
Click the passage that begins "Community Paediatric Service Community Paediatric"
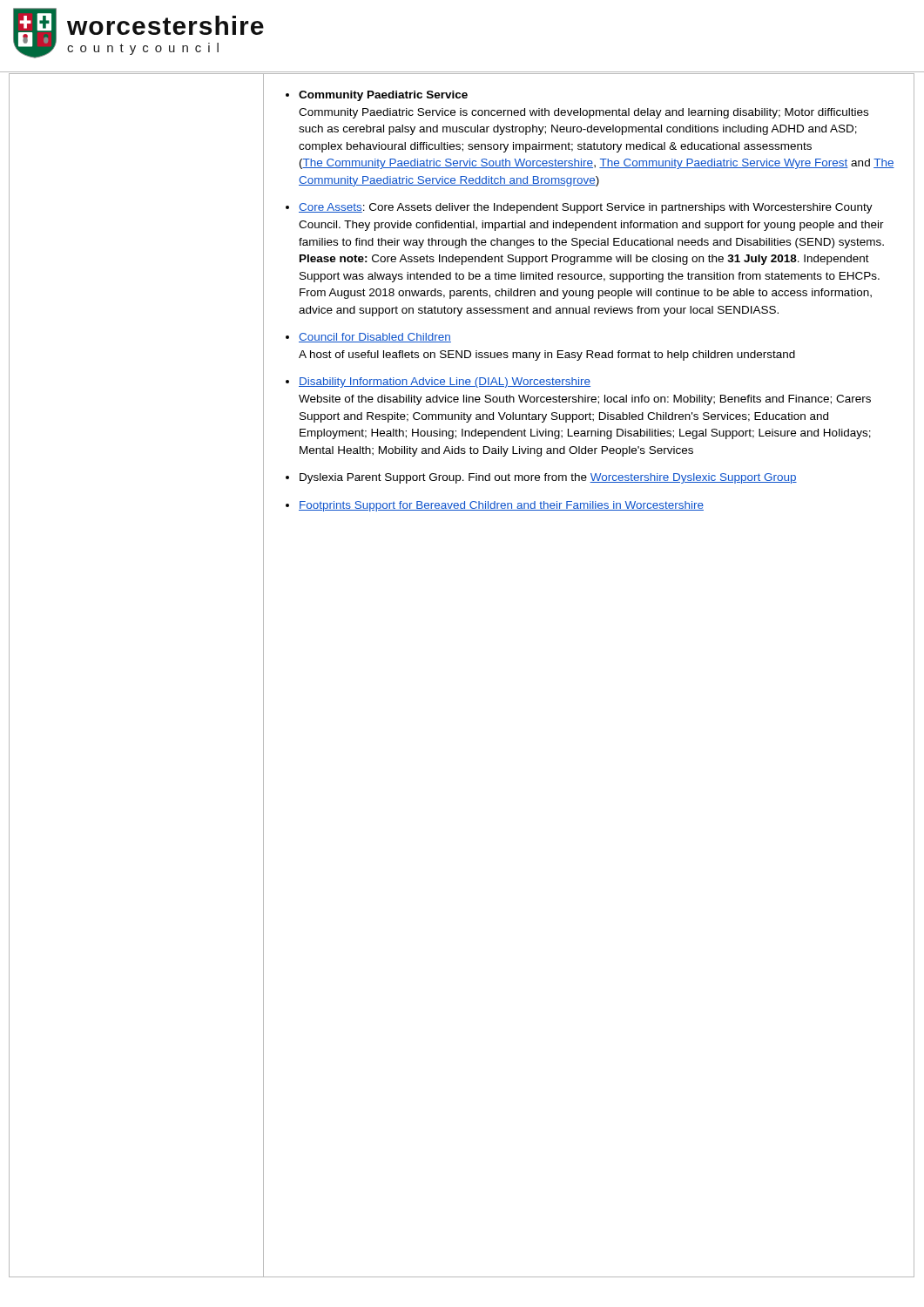tap(596, 137)
